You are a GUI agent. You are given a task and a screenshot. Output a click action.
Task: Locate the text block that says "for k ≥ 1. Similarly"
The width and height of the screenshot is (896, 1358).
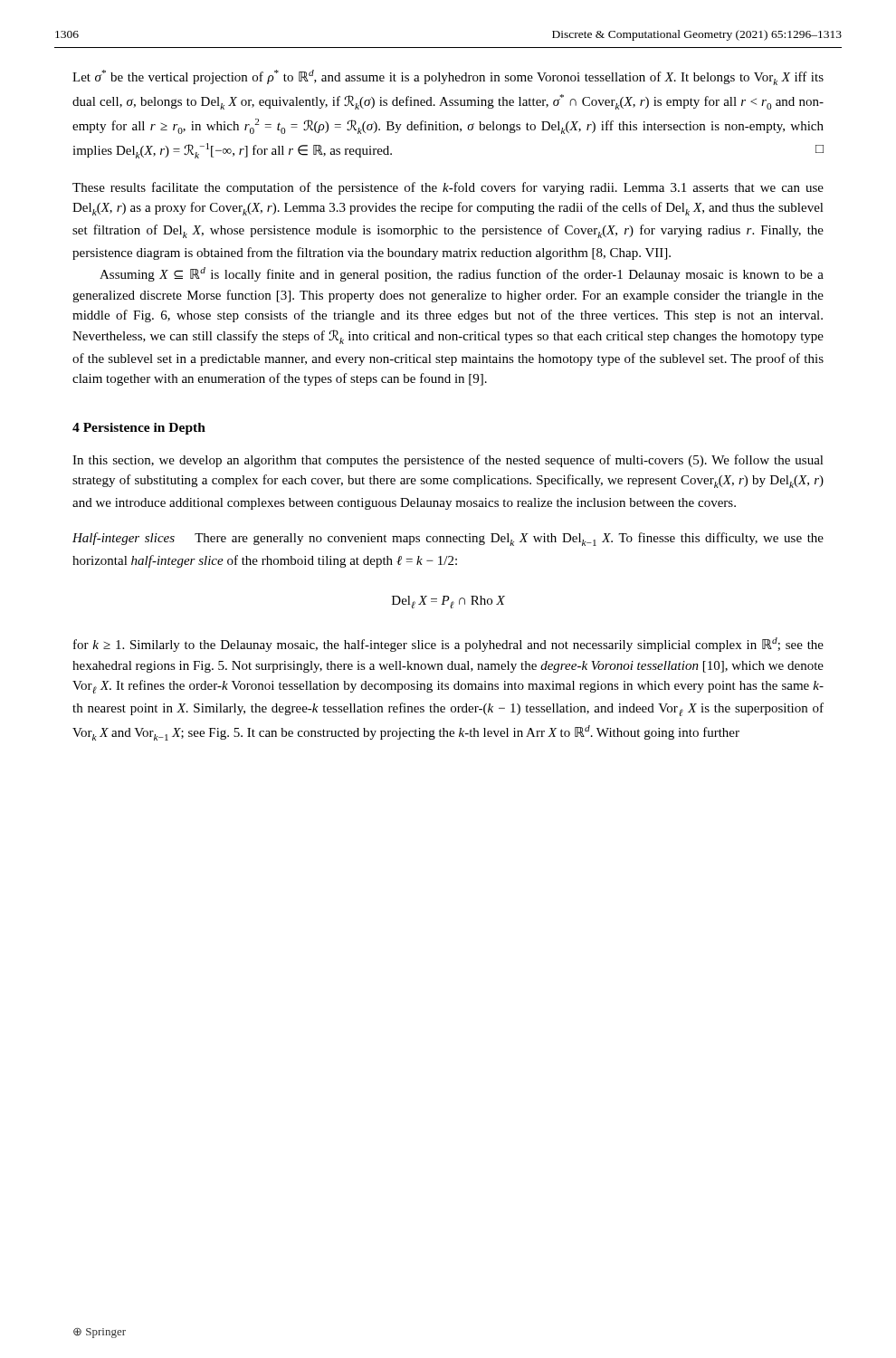448,689
